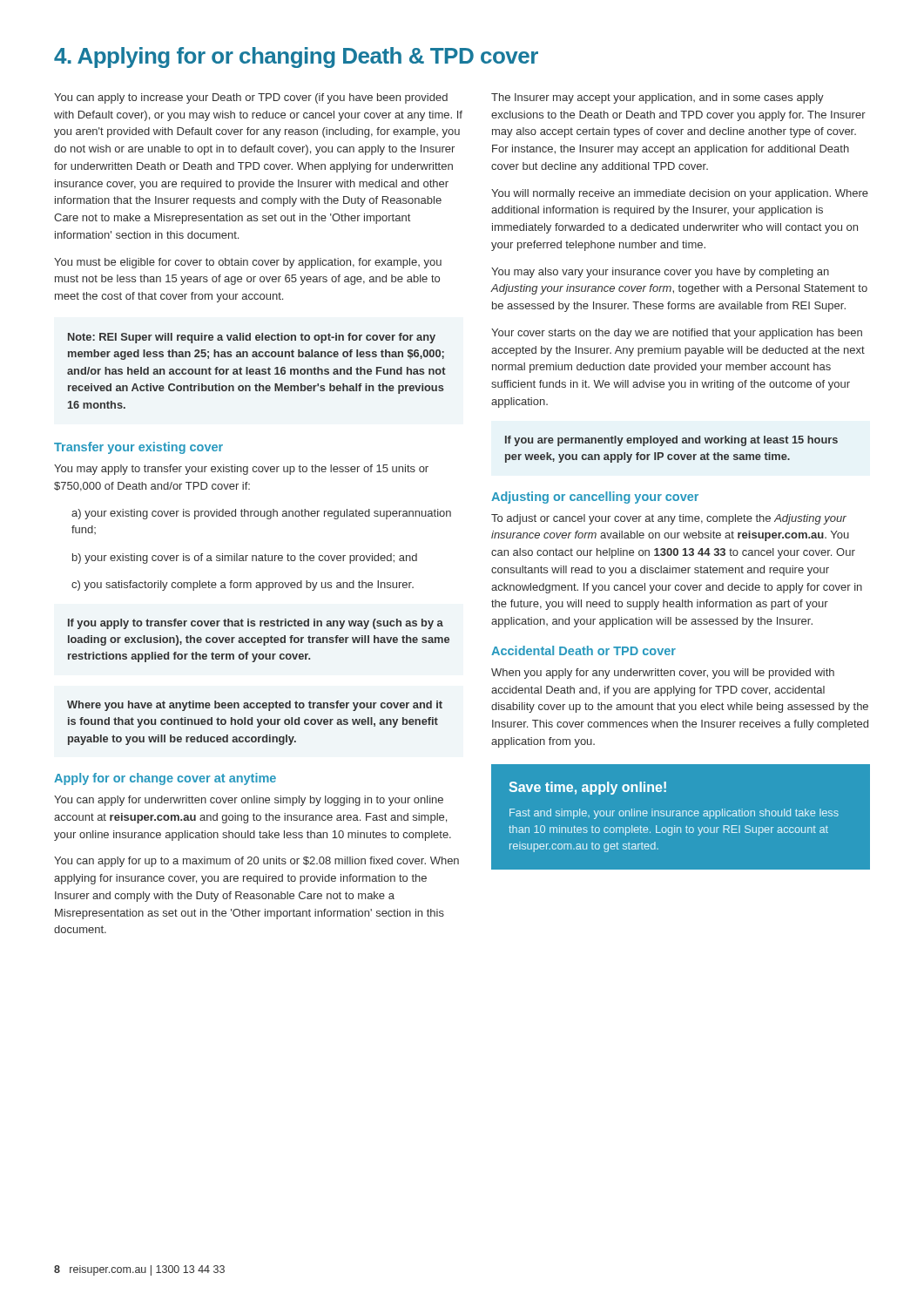This screenshot has height=1307, width=924.
Task: Point to the region starting "Note: REI Super will require"
Action: (x=259, y=371)
